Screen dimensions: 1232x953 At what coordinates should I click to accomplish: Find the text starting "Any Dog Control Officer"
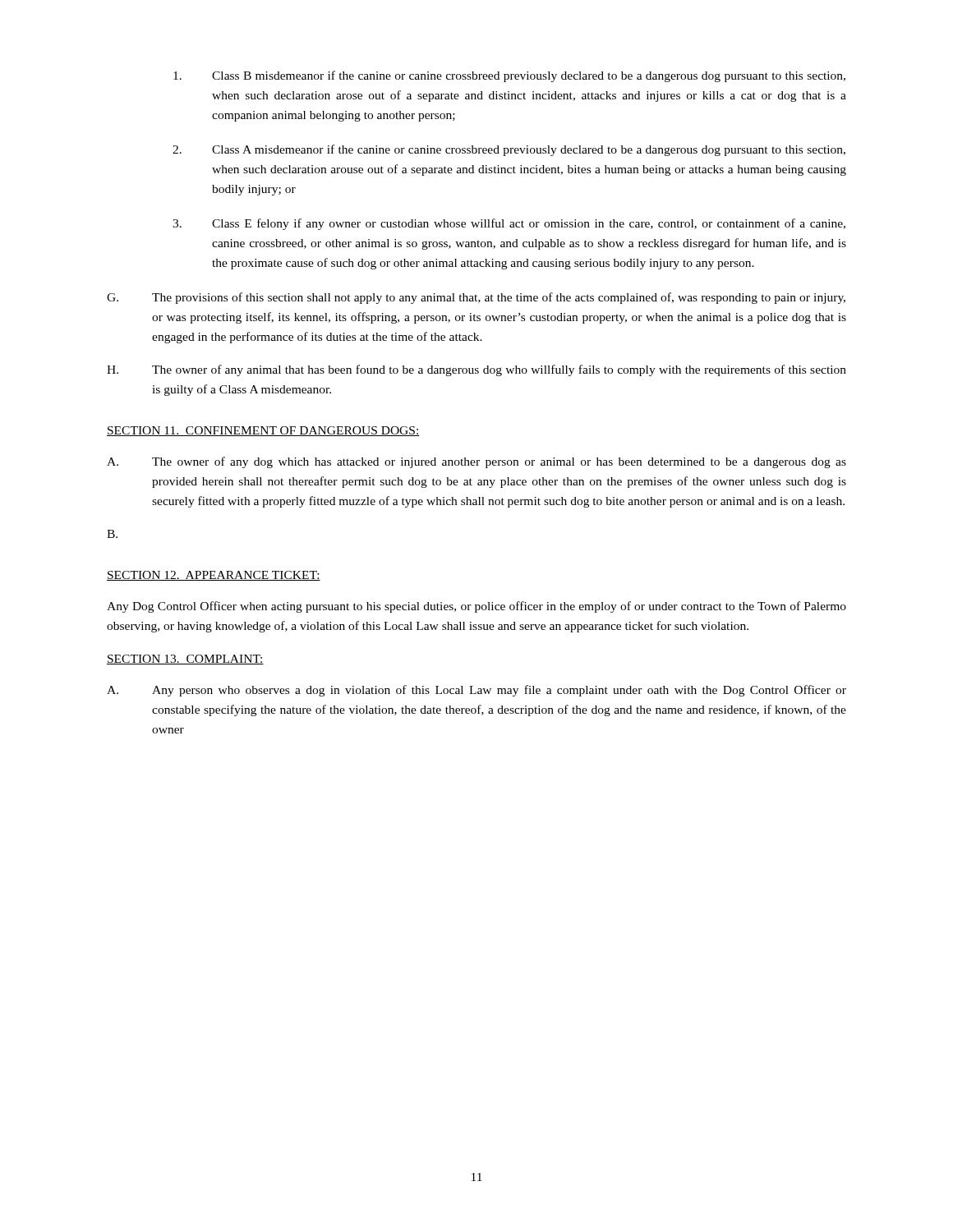(x=476, y=616)
